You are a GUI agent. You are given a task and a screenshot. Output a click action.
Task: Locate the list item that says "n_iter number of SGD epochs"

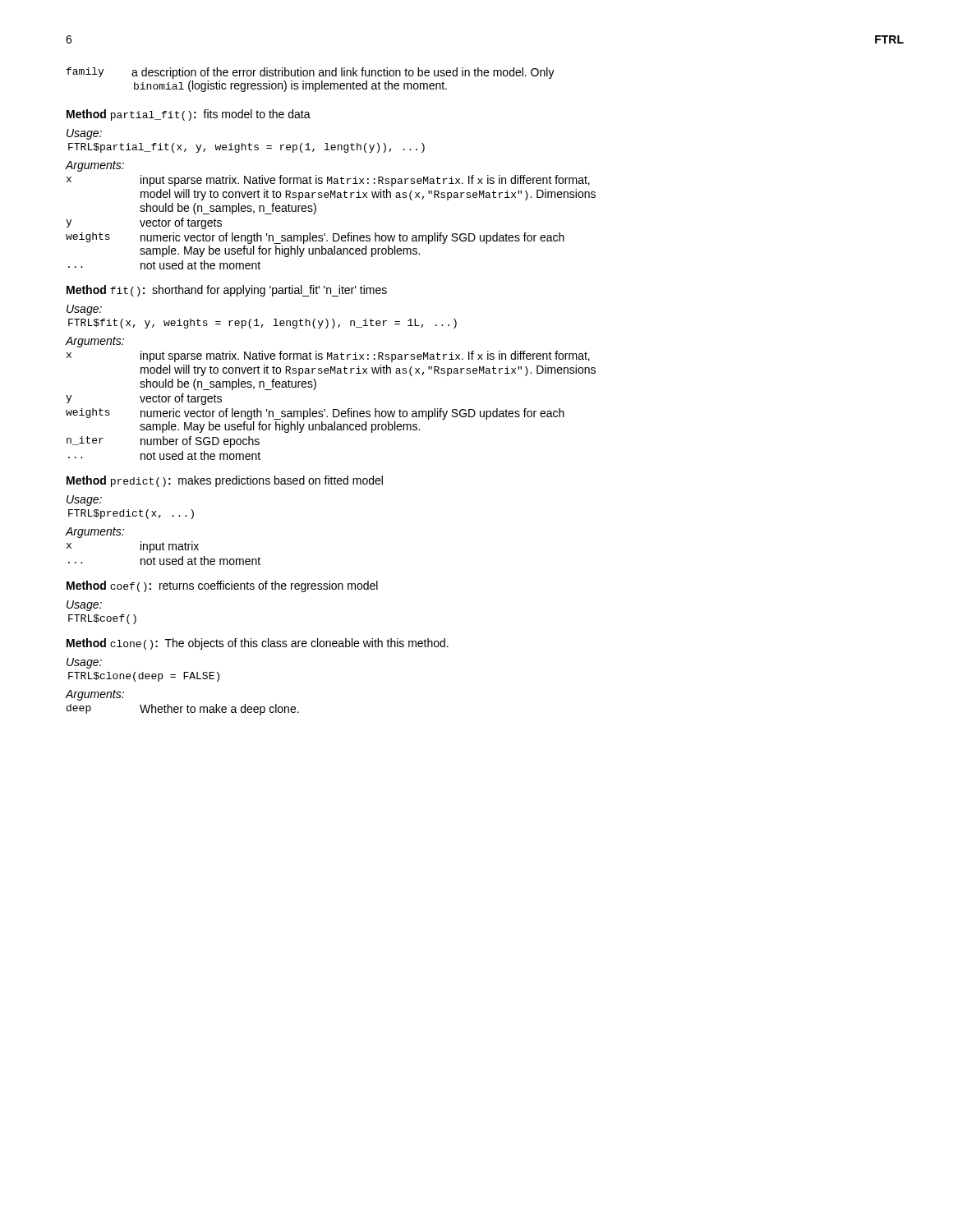163,442
